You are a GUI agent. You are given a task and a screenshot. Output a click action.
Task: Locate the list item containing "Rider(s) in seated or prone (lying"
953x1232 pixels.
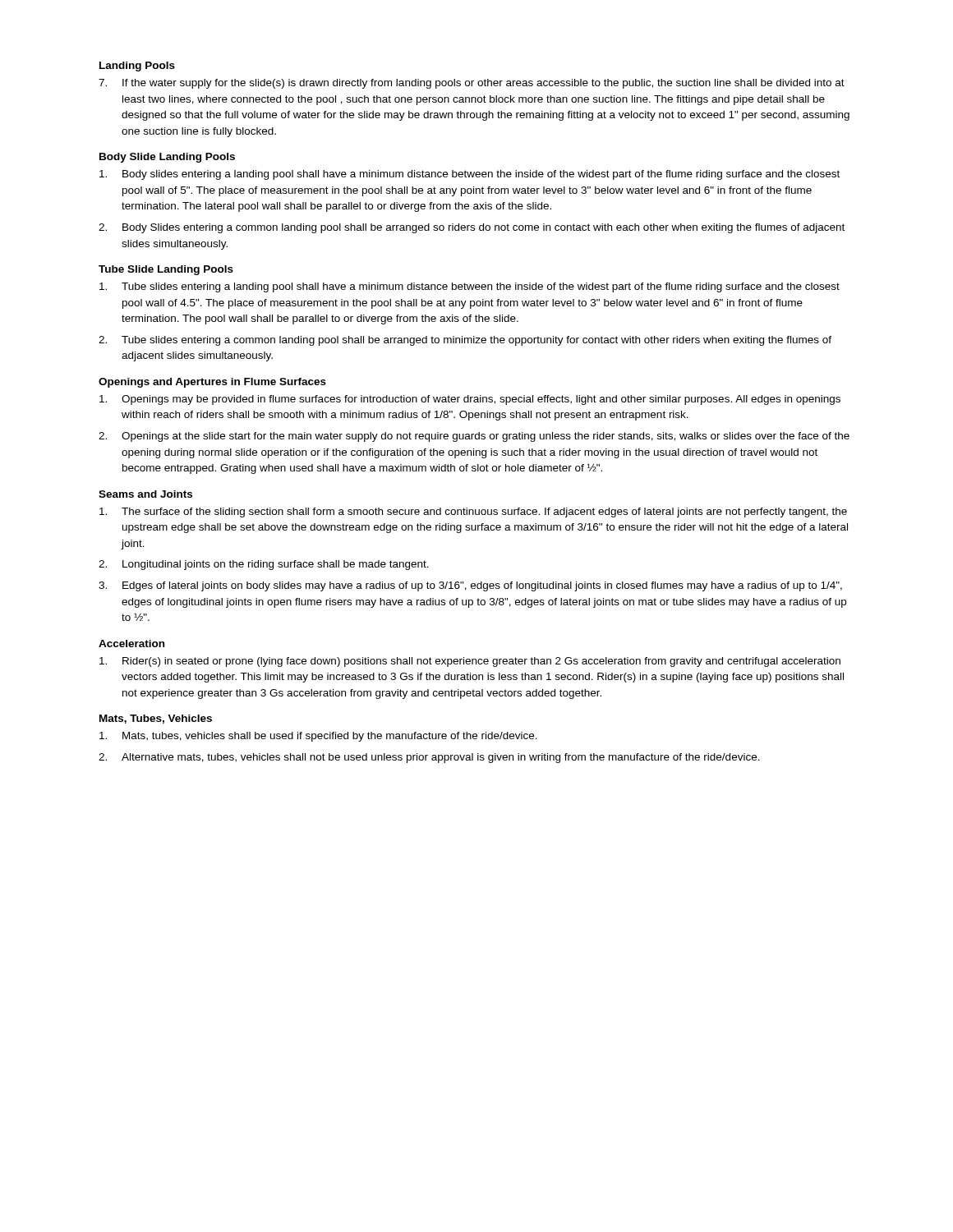[476, 677]
